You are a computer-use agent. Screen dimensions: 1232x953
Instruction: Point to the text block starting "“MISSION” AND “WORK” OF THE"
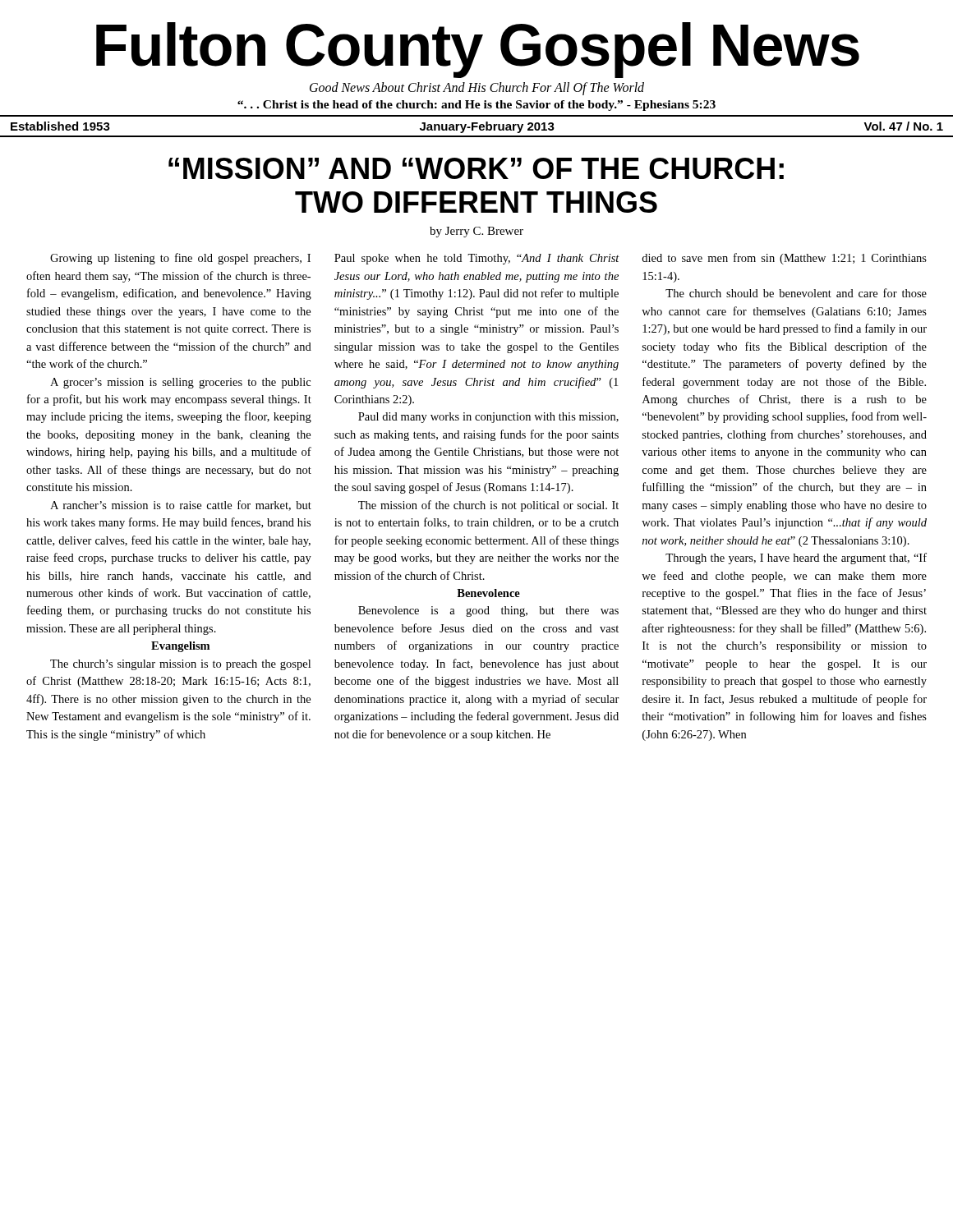[x=476, y=186]
